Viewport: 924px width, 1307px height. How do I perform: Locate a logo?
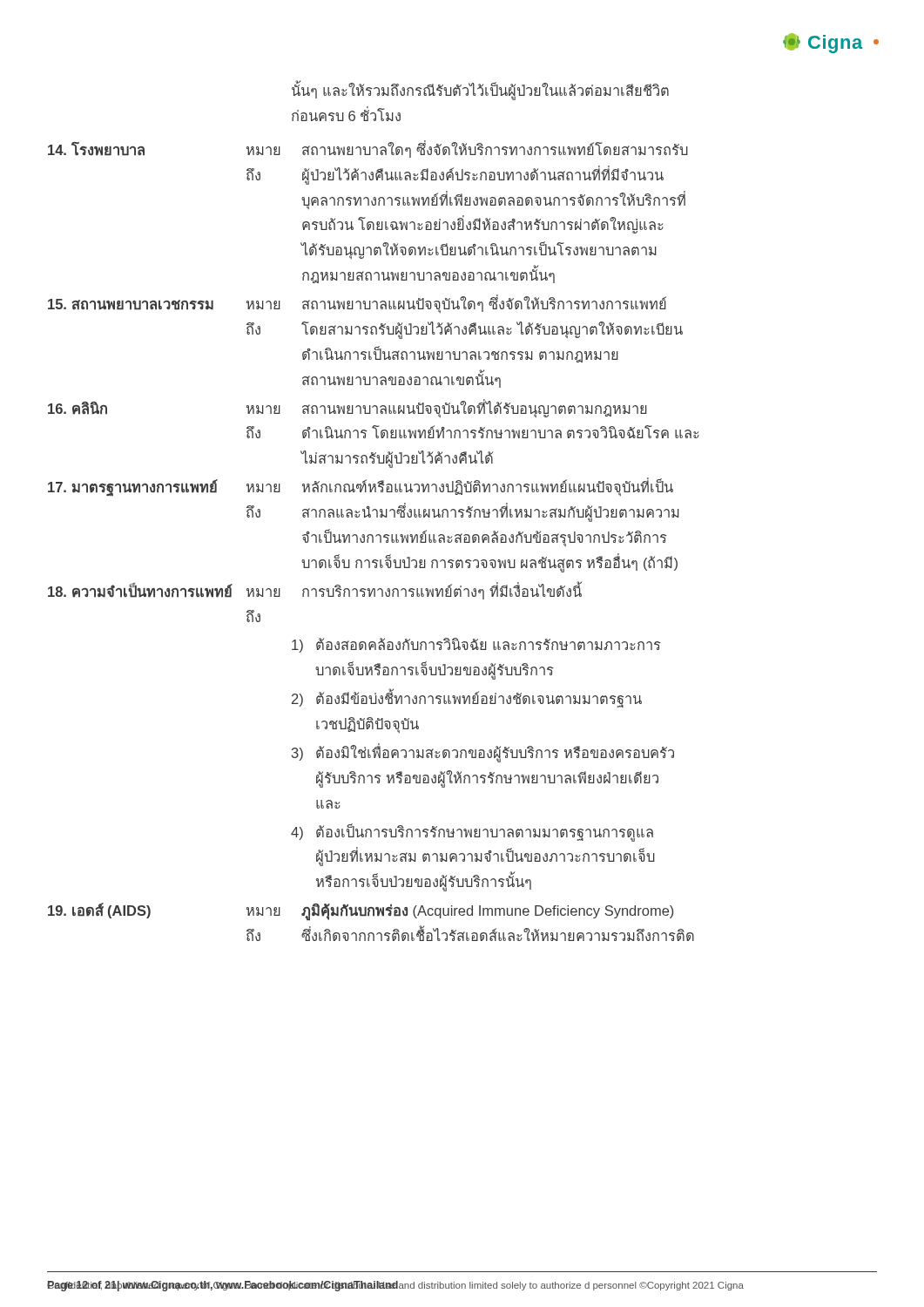pos(827,42)
